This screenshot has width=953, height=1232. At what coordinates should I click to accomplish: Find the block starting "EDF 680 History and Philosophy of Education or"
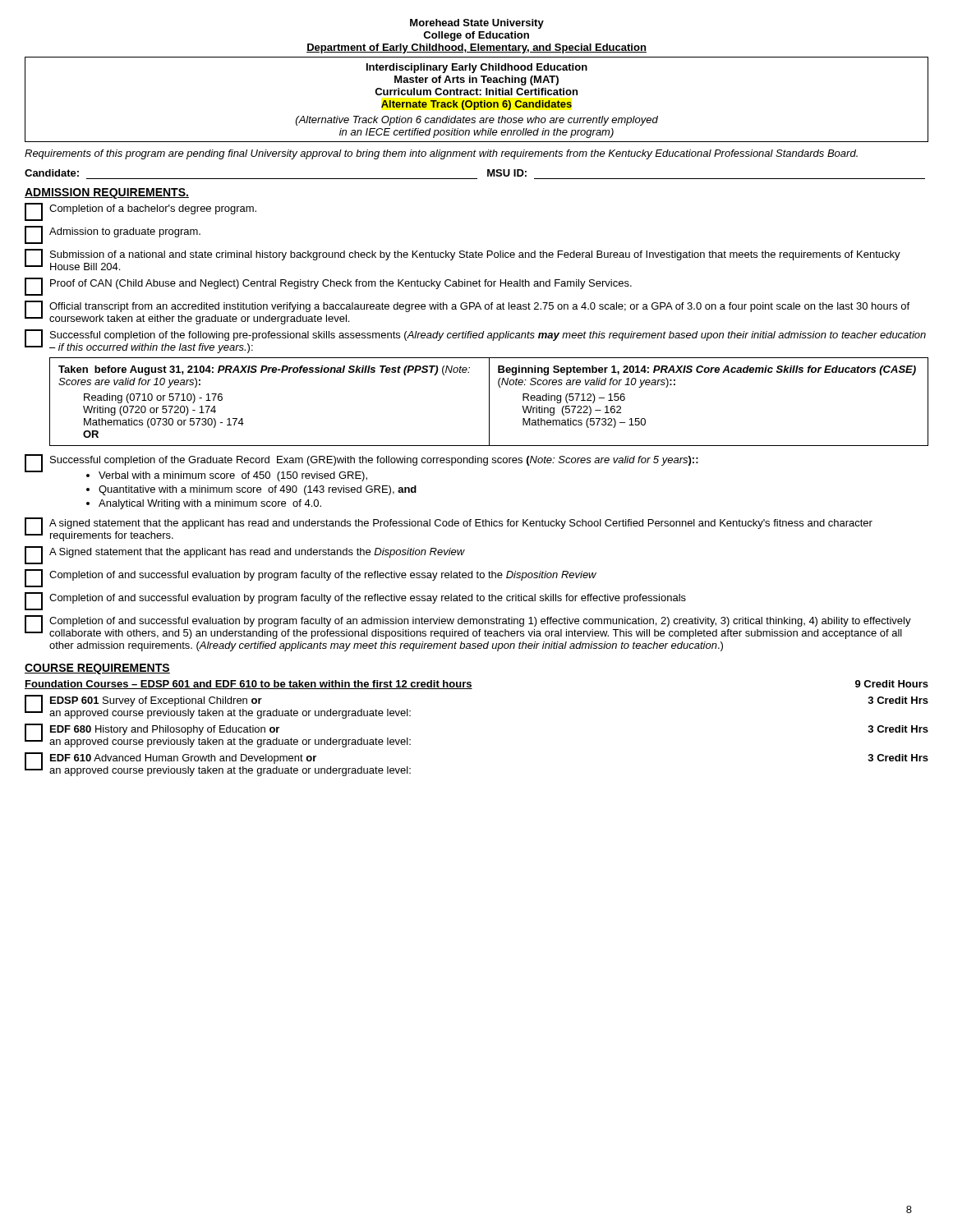click(221, 732)
